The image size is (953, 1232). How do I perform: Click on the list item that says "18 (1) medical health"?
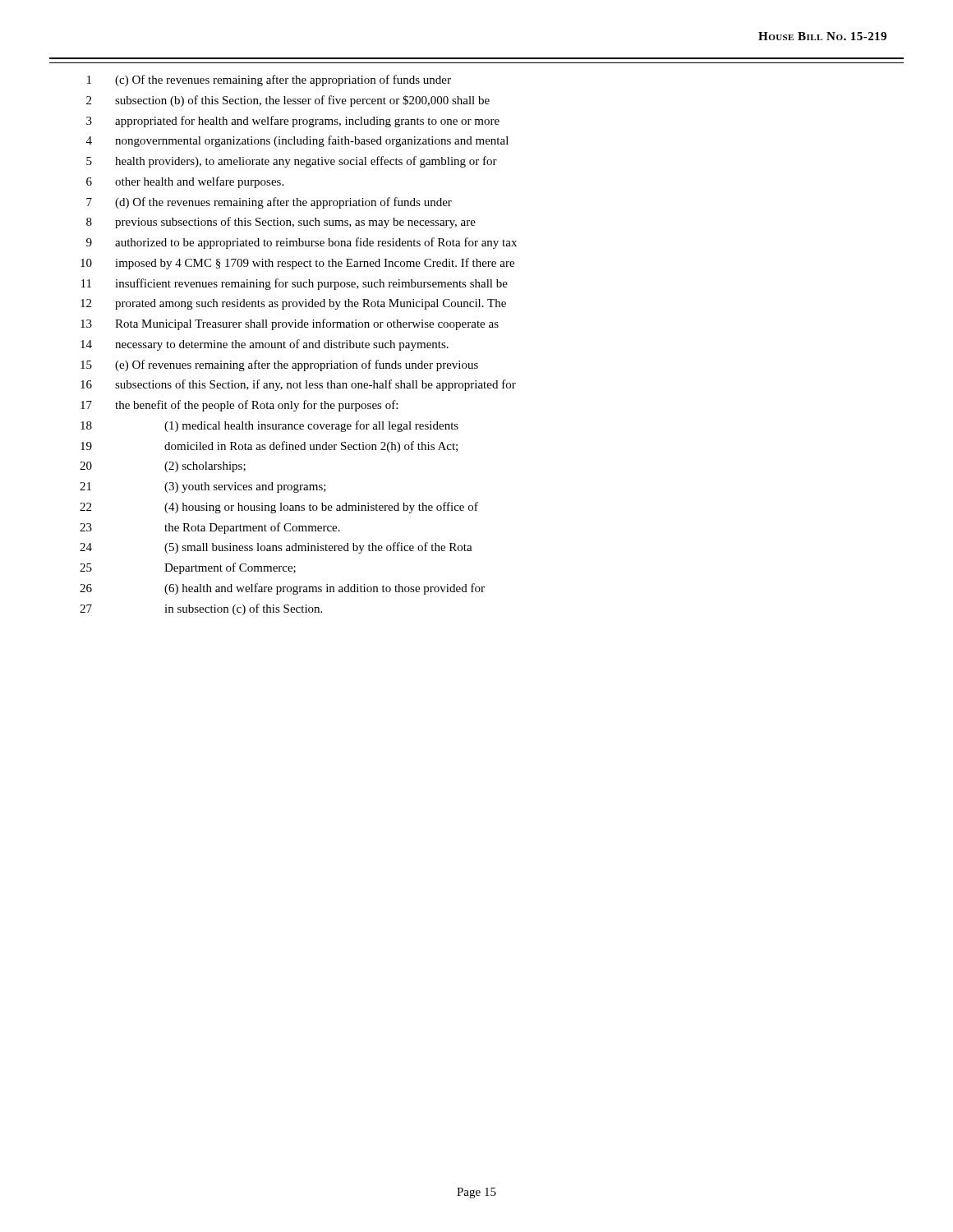(x=269, y=426)
